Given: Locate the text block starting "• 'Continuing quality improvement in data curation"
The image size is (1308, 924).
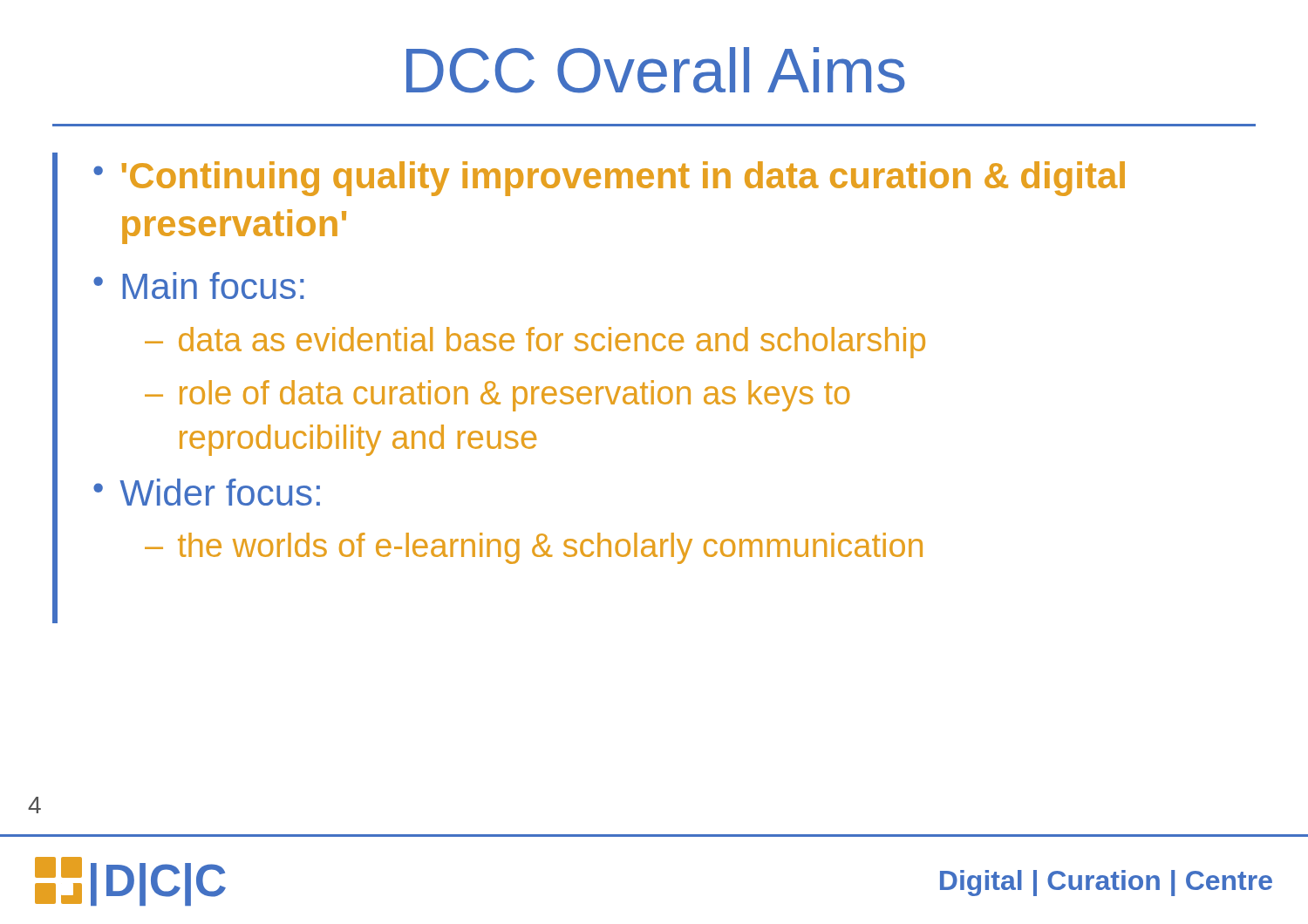Looking at the screenshot, I should 674,200.
